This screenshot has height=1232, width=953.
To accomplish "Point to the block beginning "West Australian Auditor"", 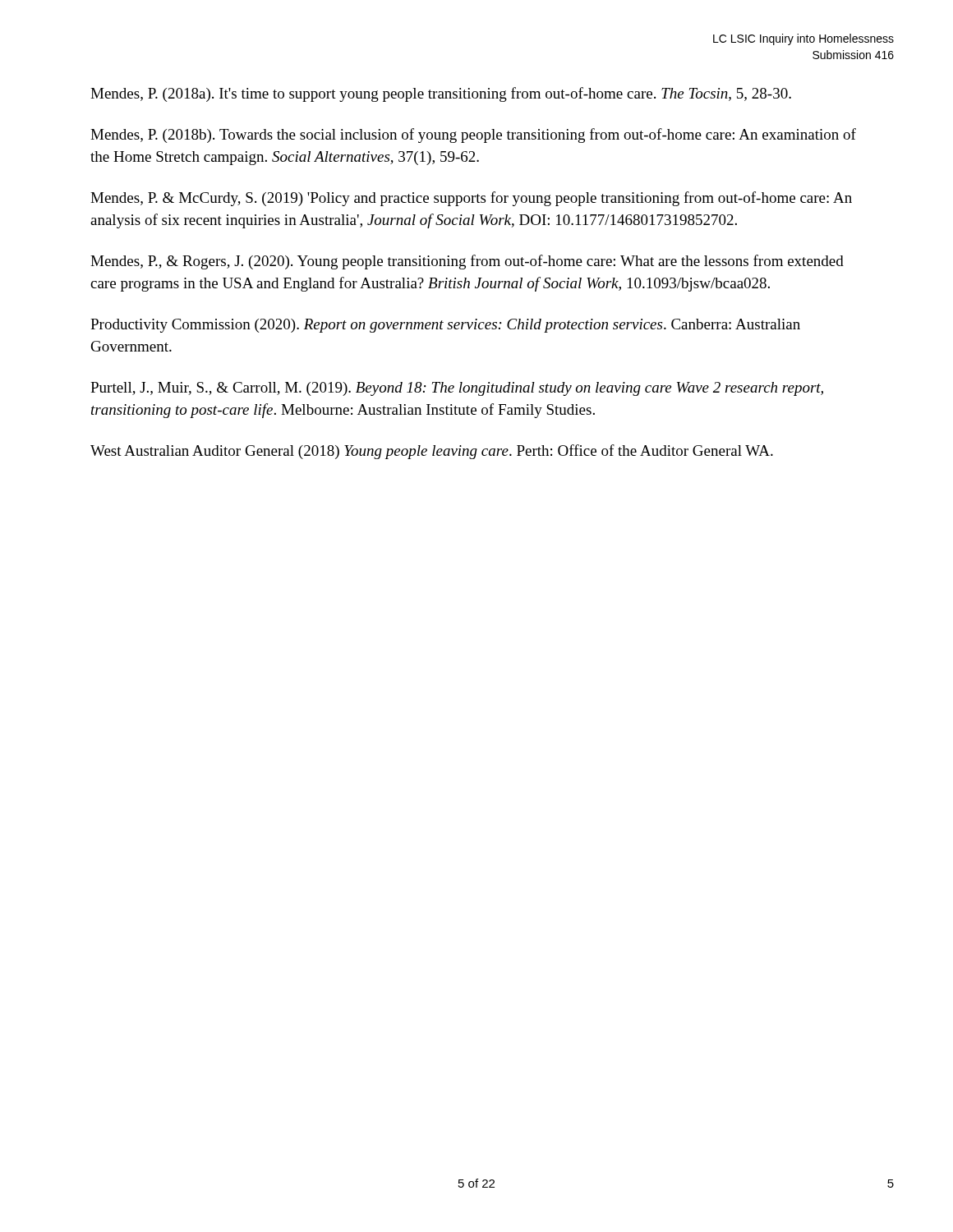I will point(432,451).
